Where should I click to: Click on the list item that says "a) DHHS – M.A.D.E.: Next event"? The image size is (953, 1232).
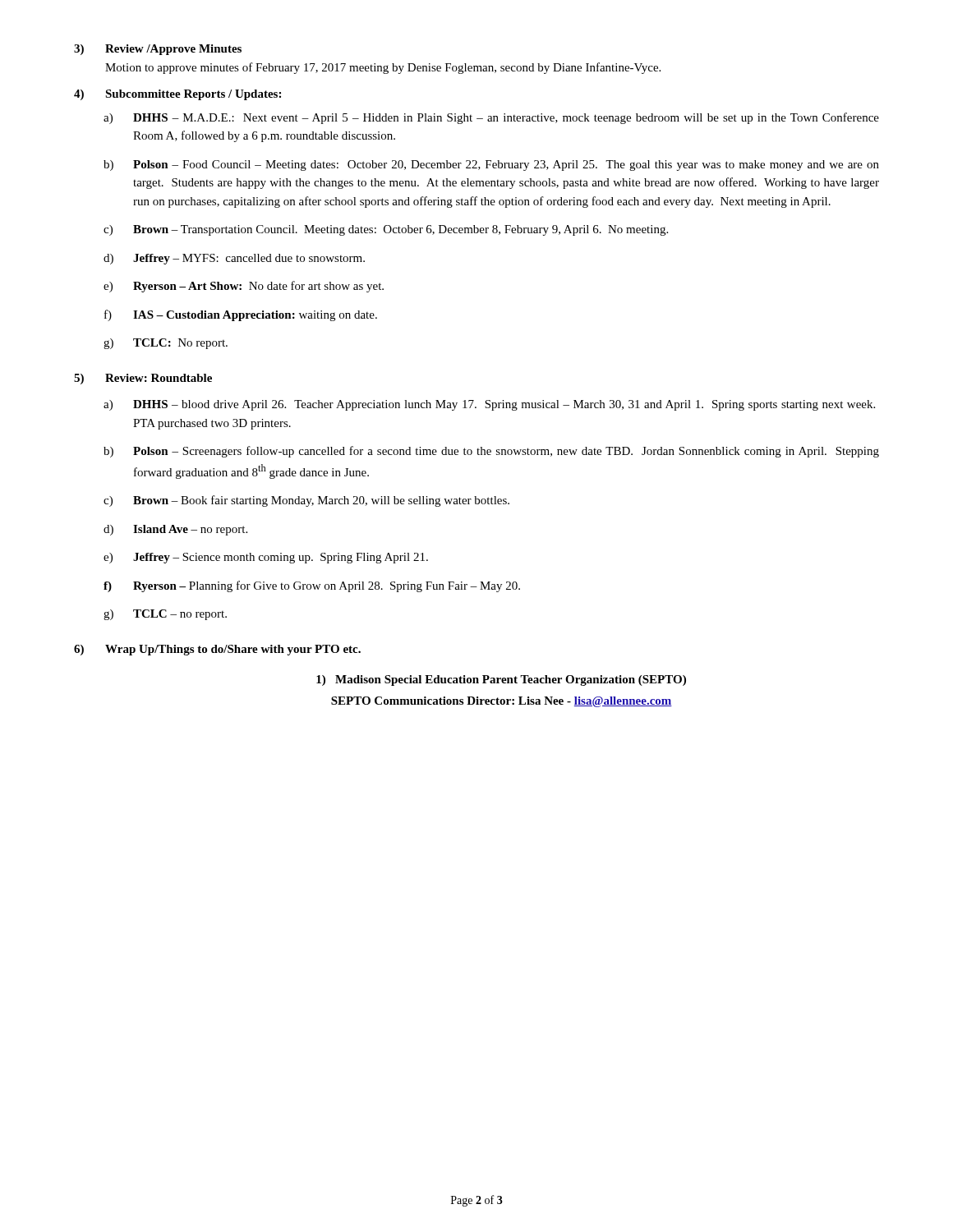point(491,127)
